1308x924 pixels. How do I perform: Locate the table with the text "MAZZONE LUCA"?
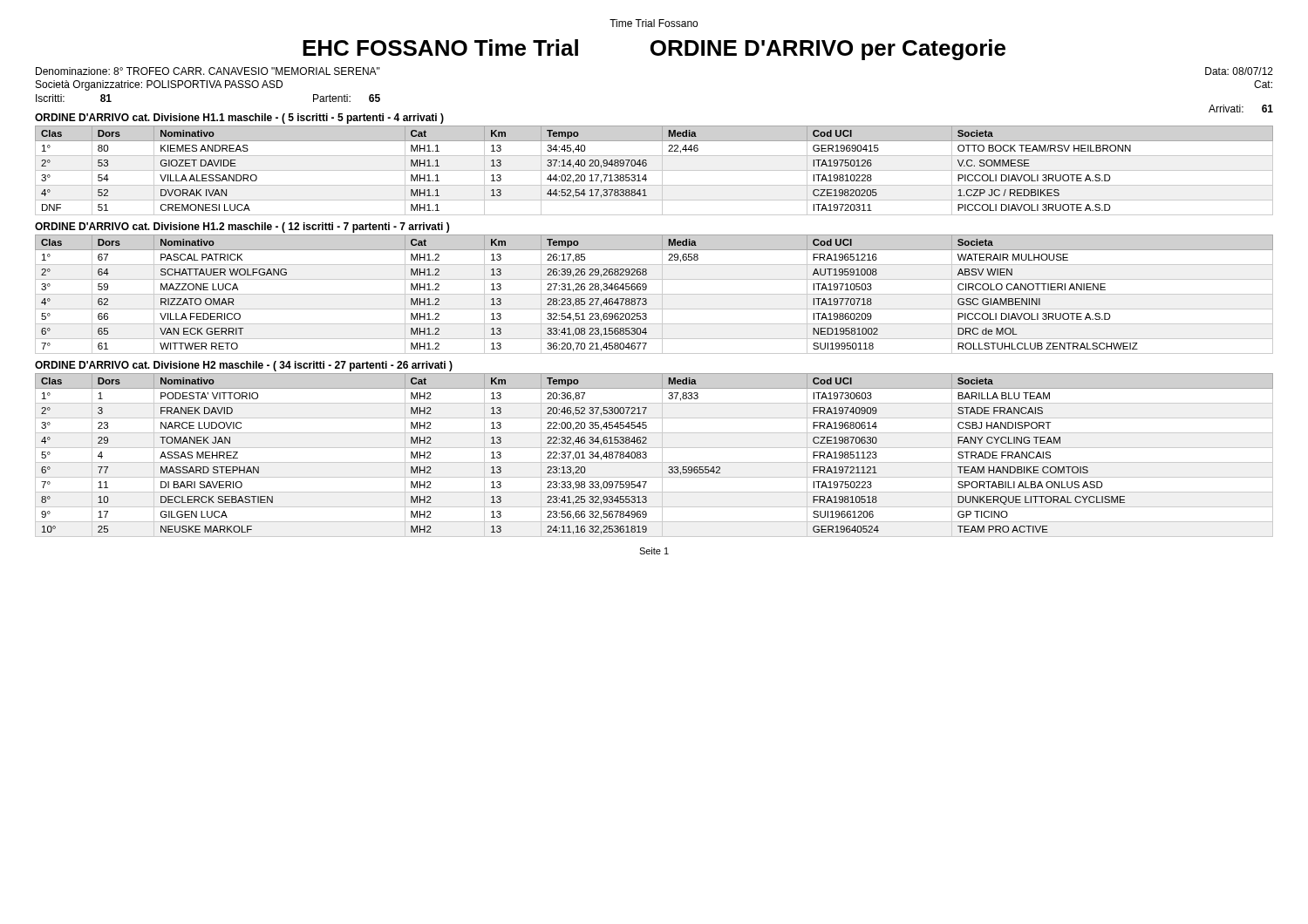[654, 294]
